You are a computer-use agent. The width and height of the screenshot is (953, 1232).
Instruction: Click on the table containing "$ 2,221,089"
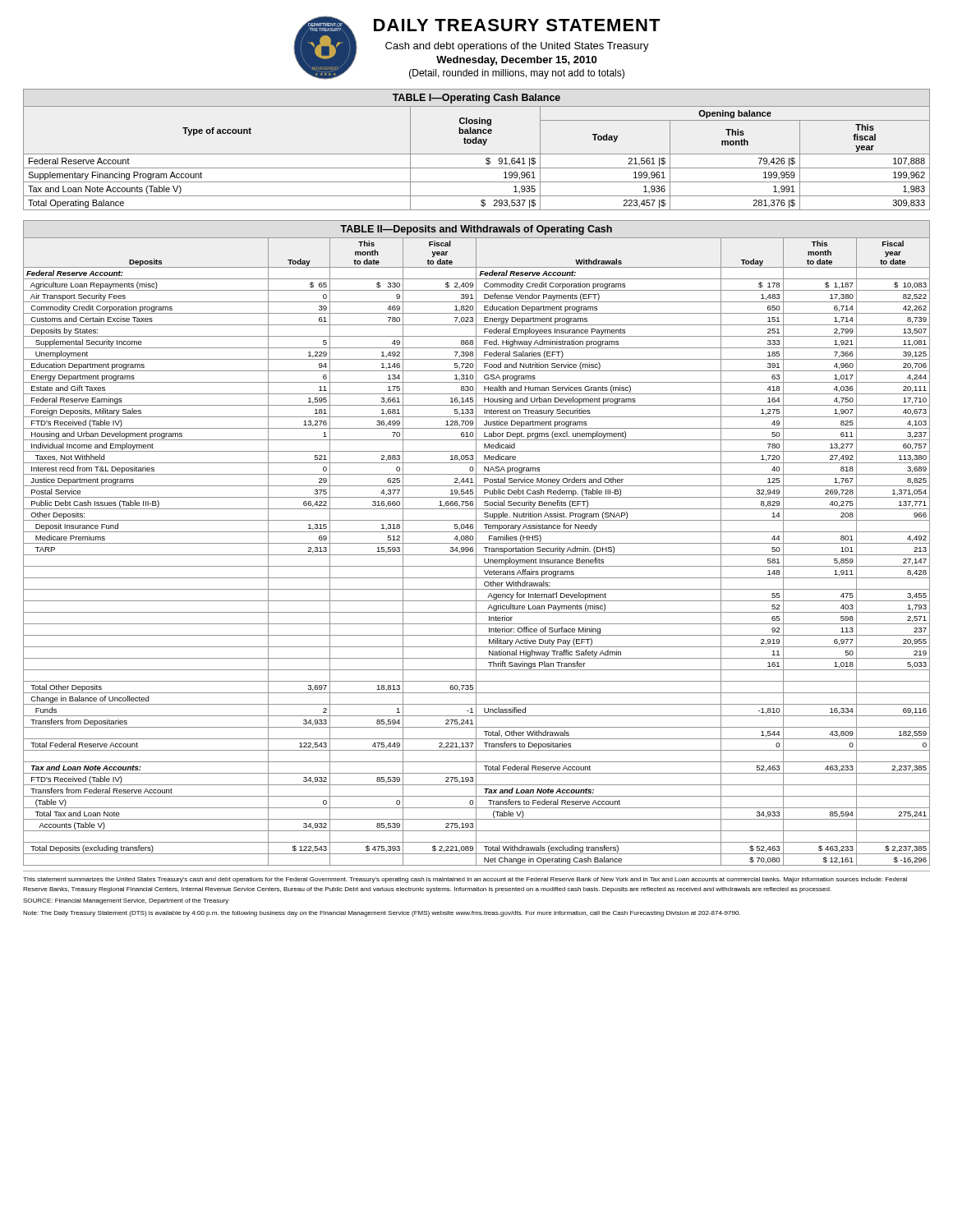(x=476, y=543)
